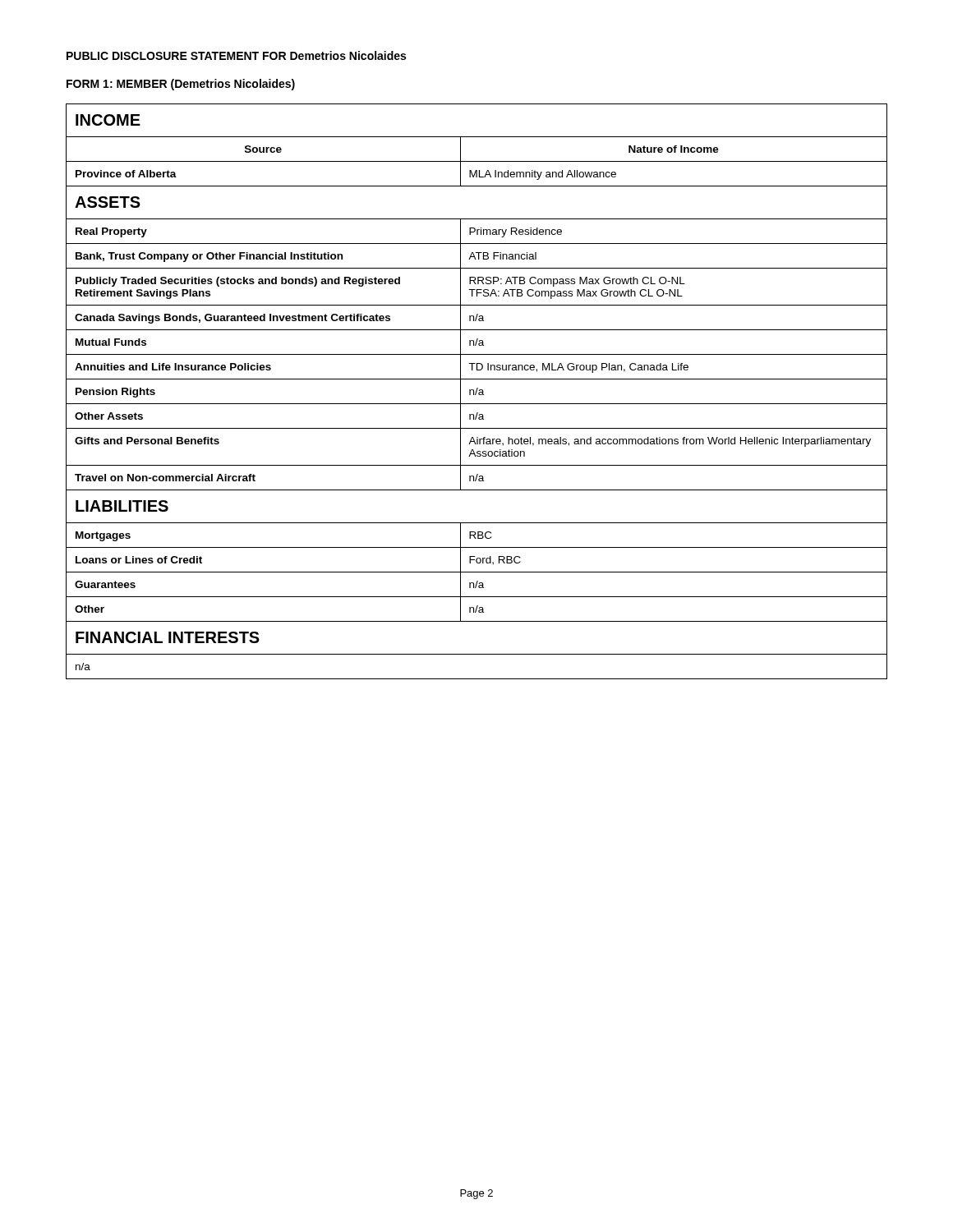Viewport: 953px width, 1232px height.
Task: Click a table
Action: [476, 391]
